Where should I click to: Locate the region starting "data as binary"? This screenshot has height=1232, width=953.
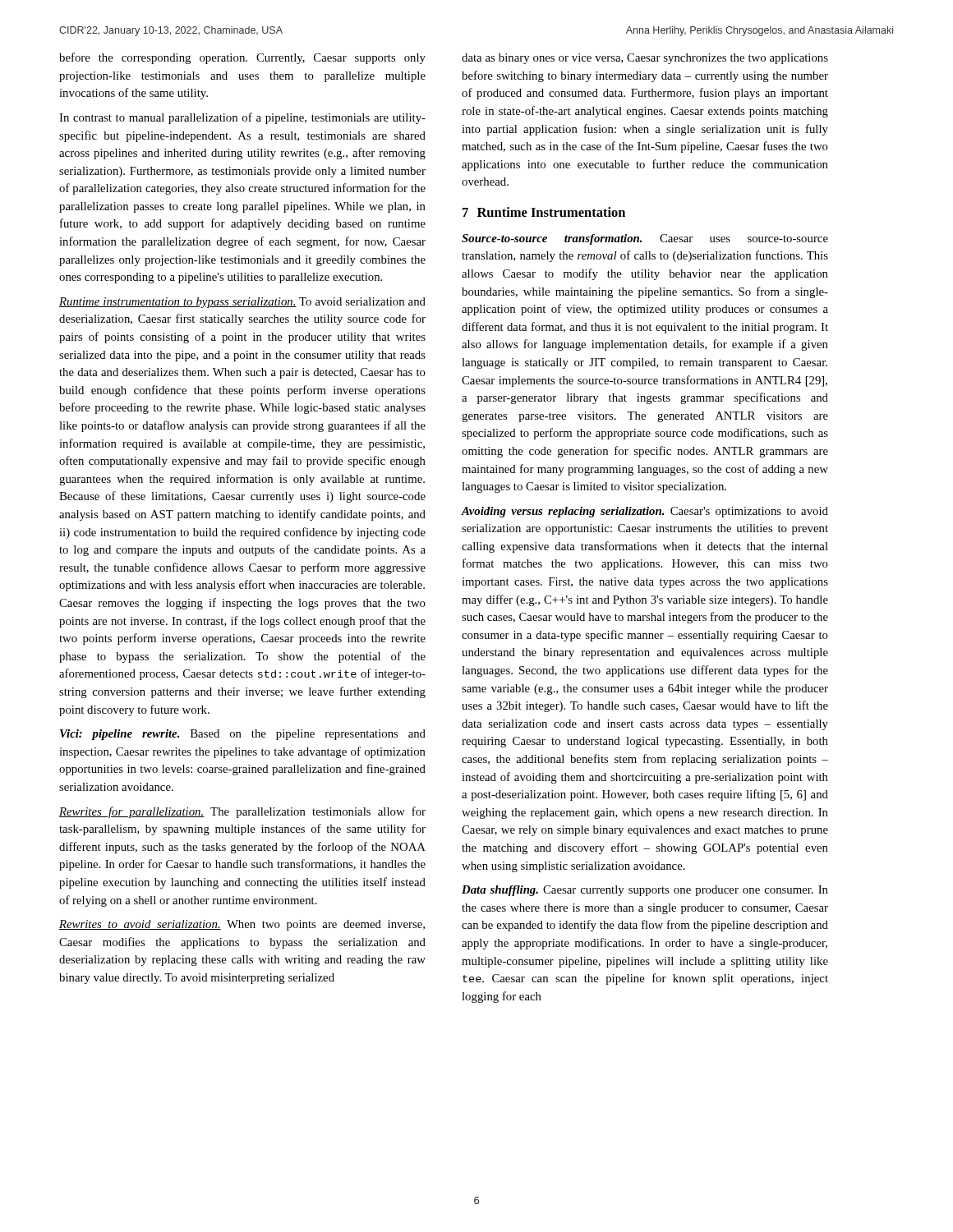click(645, 120)
